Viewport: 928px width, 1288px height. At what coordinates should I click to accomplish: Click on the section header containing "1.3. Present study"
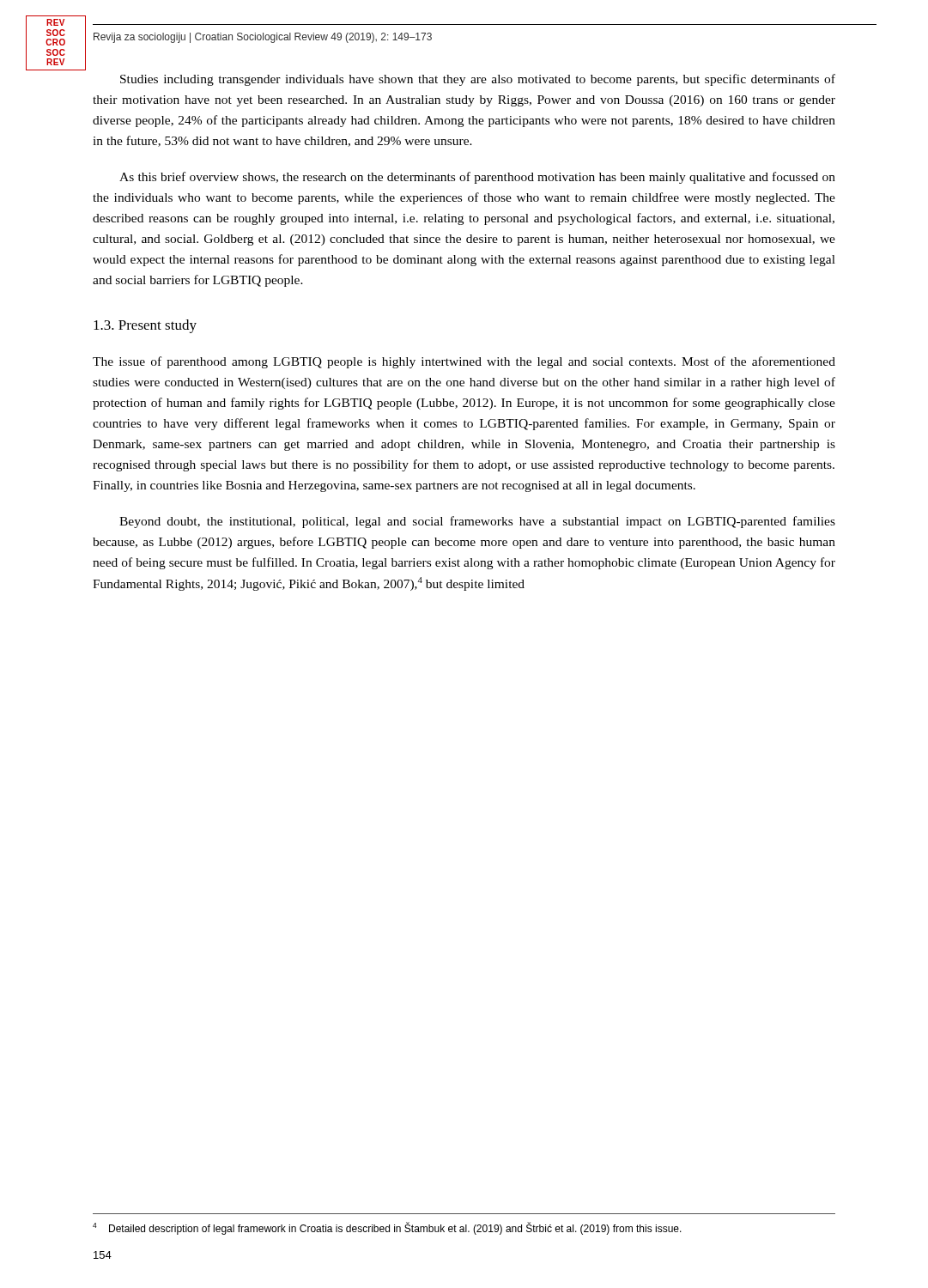(x=145, y=325)
